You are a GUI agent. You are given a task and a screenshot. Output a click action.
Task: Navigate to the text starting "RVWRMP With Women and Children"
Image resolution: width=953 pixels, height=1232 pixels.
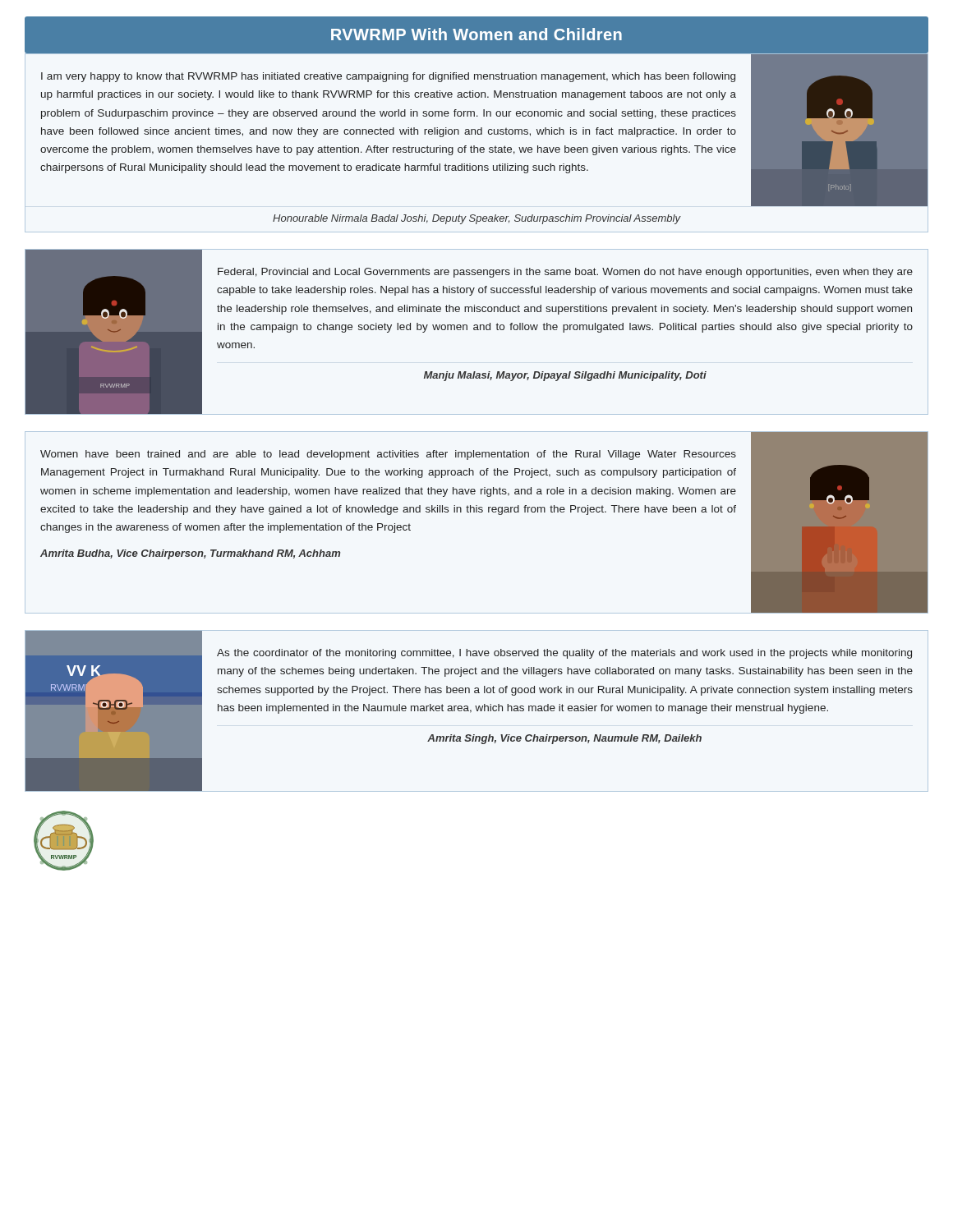tap(476, 34)
